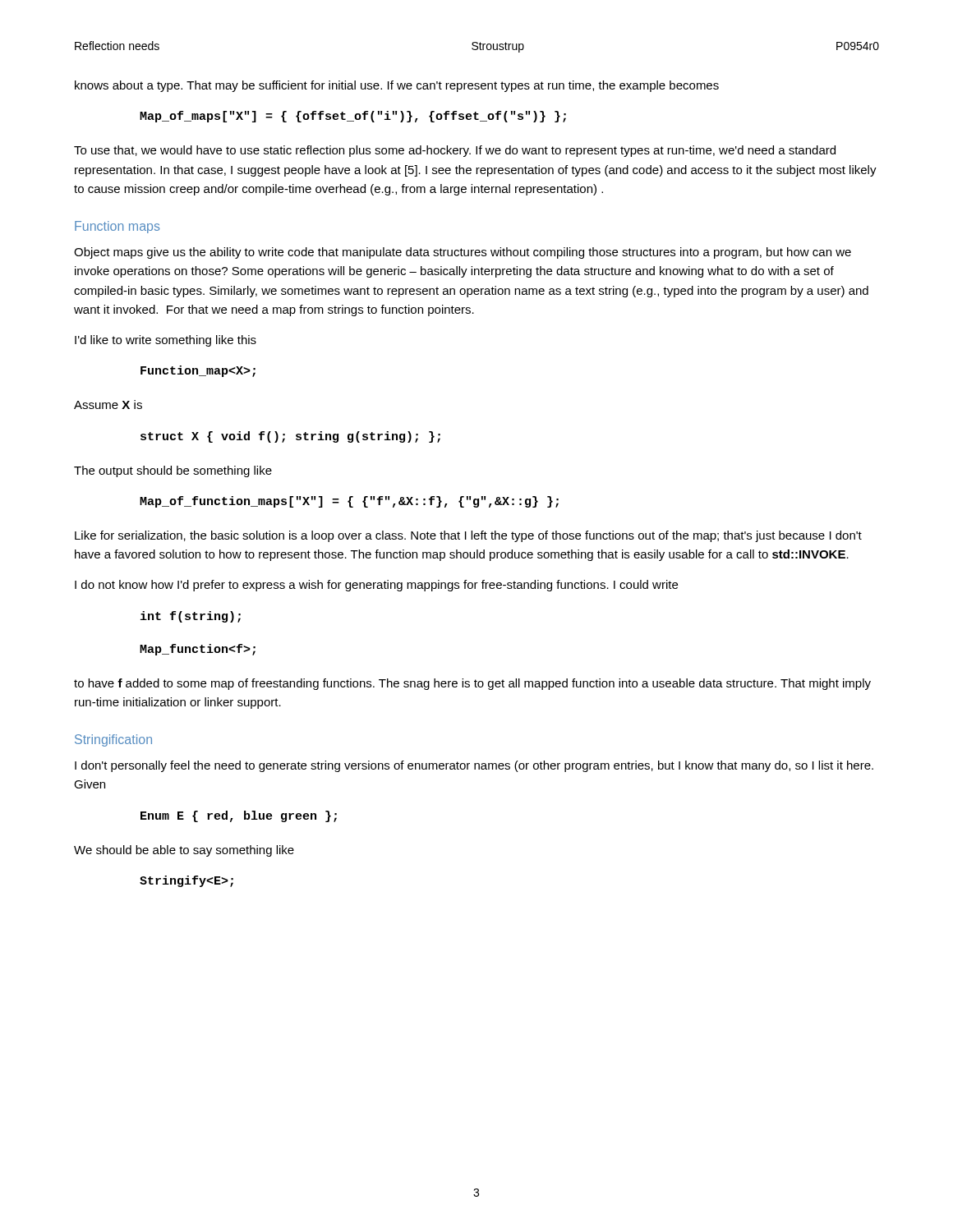
Task: Click on the text that reads "Assume X is"
Action: [x=108, y=405]
